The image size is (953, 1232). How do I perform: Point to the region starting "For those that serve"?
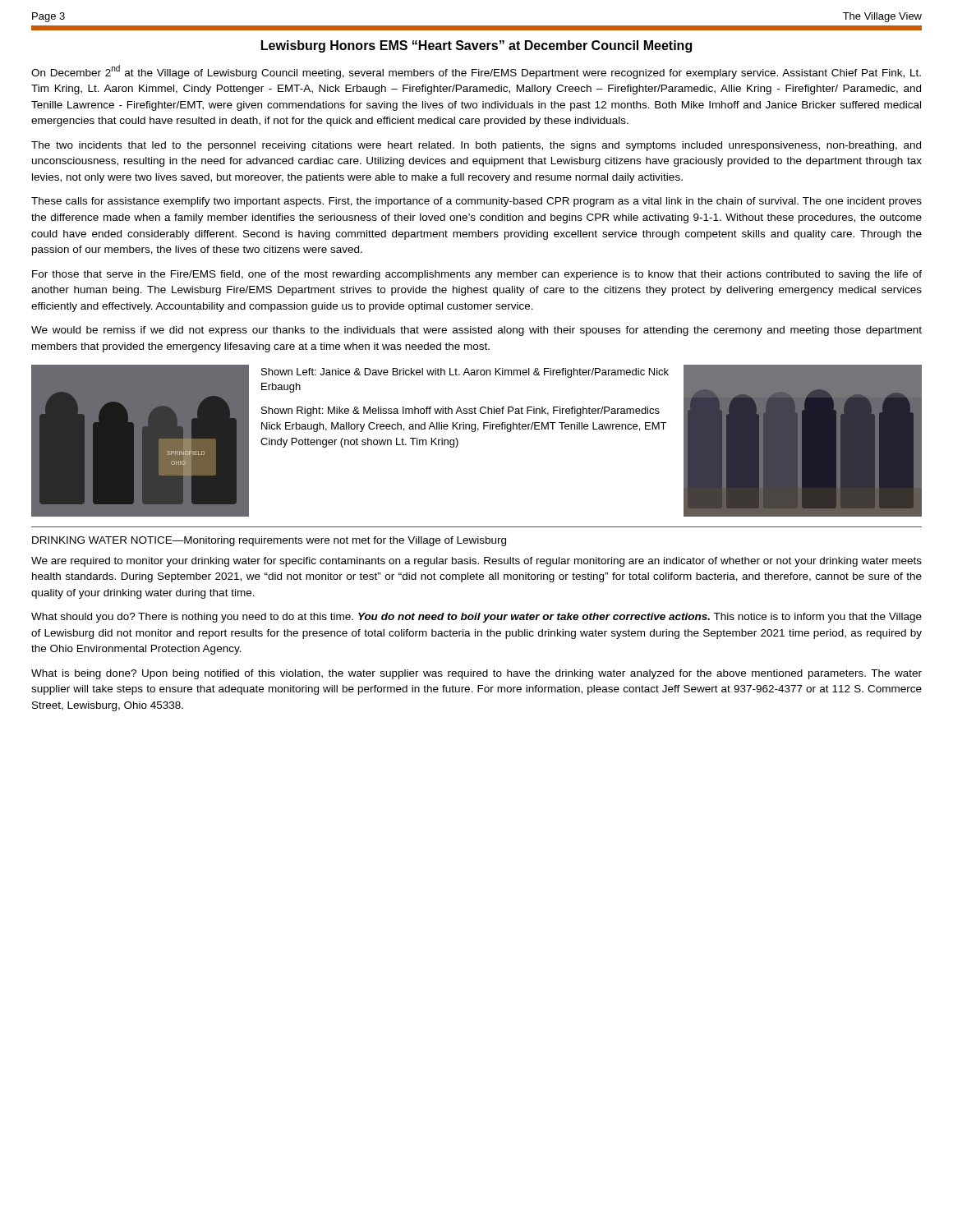(476, 290)
